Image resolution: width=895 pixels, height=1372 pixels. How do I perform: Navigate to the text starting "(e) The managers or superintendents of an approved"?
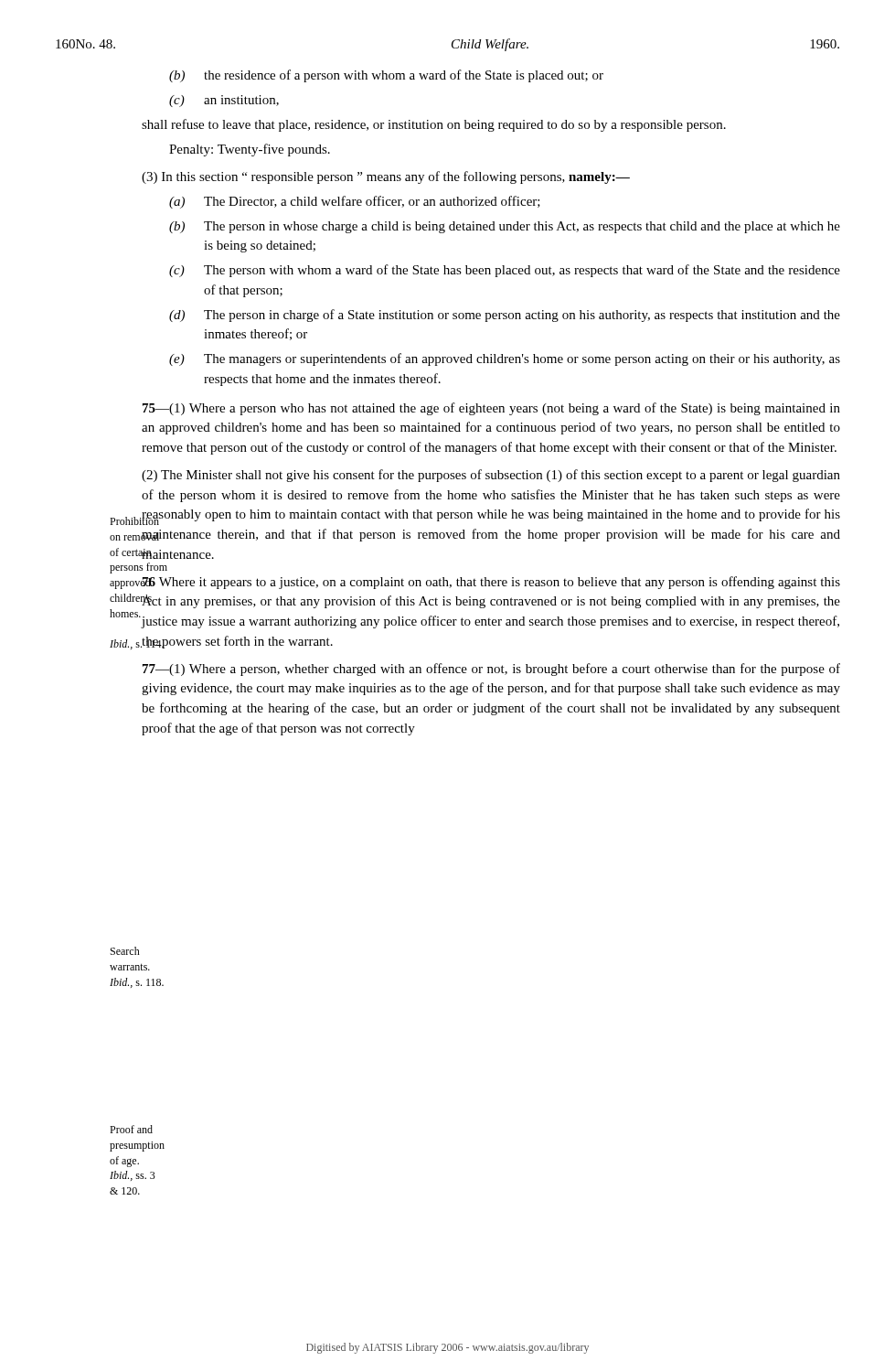click(491, 369)
